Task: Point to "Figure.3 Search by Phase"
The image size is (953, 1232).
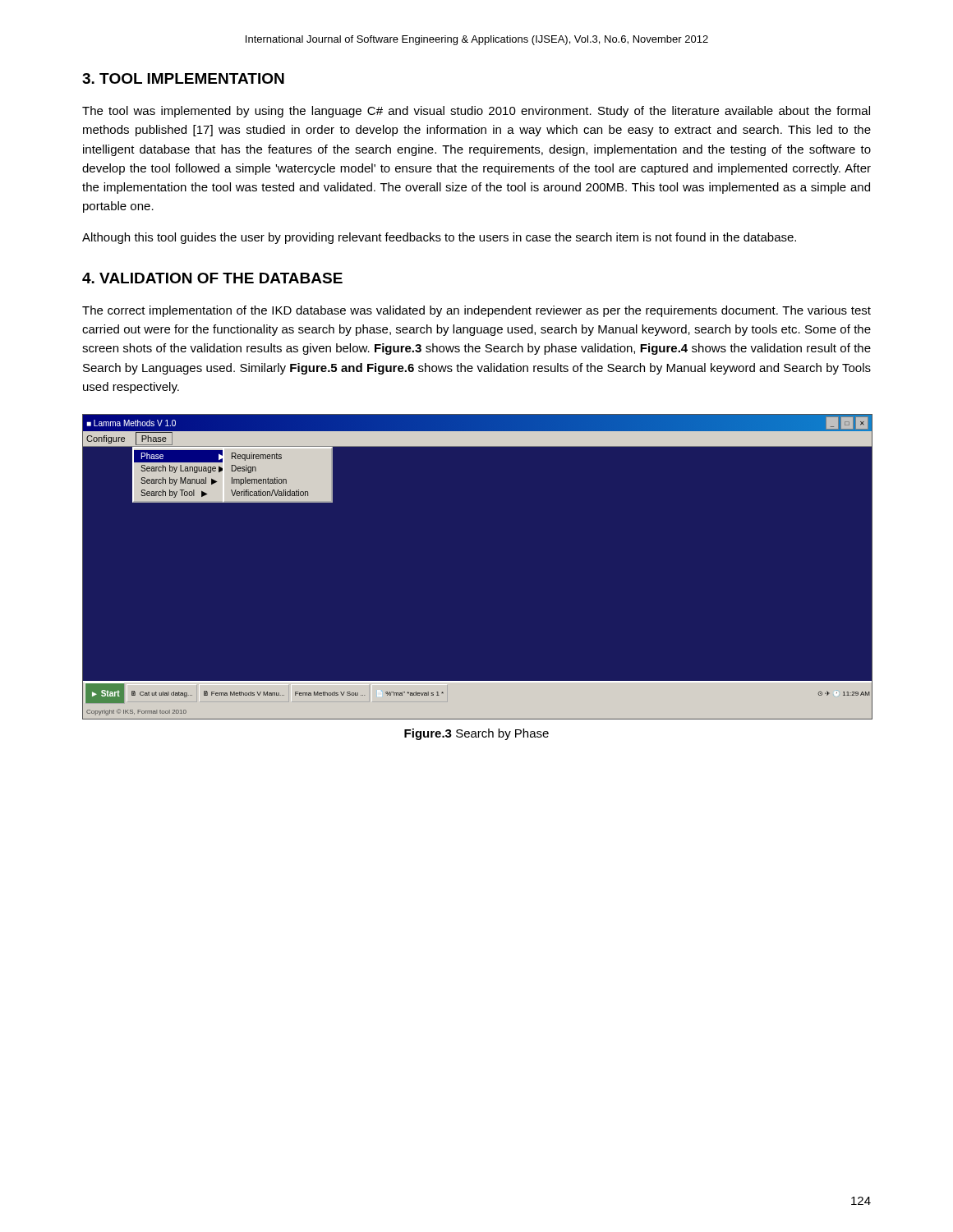Action: pyautogui.click(x=476, y=733)
